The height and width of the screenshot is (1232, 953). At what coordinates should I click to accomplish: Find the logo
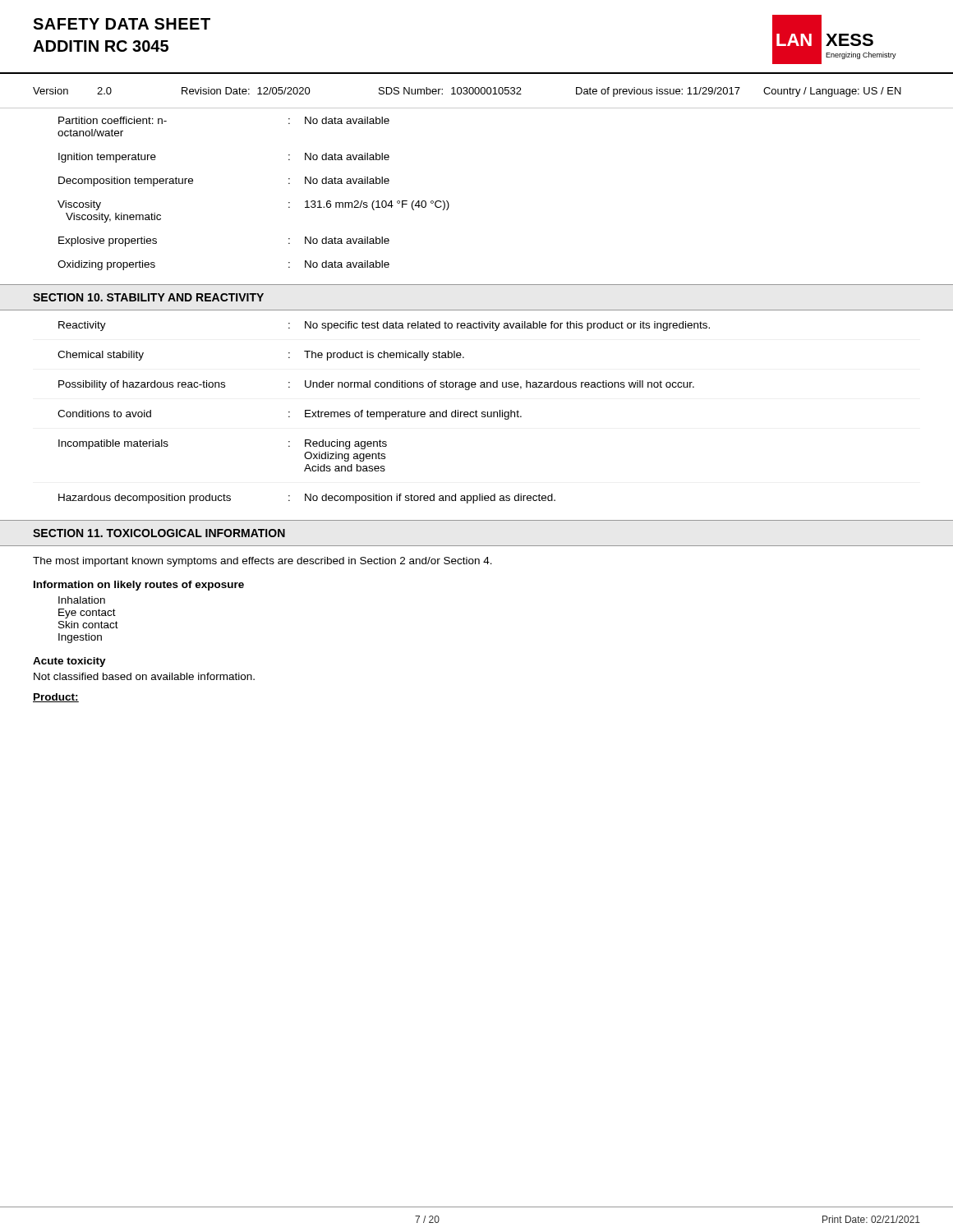846,39
